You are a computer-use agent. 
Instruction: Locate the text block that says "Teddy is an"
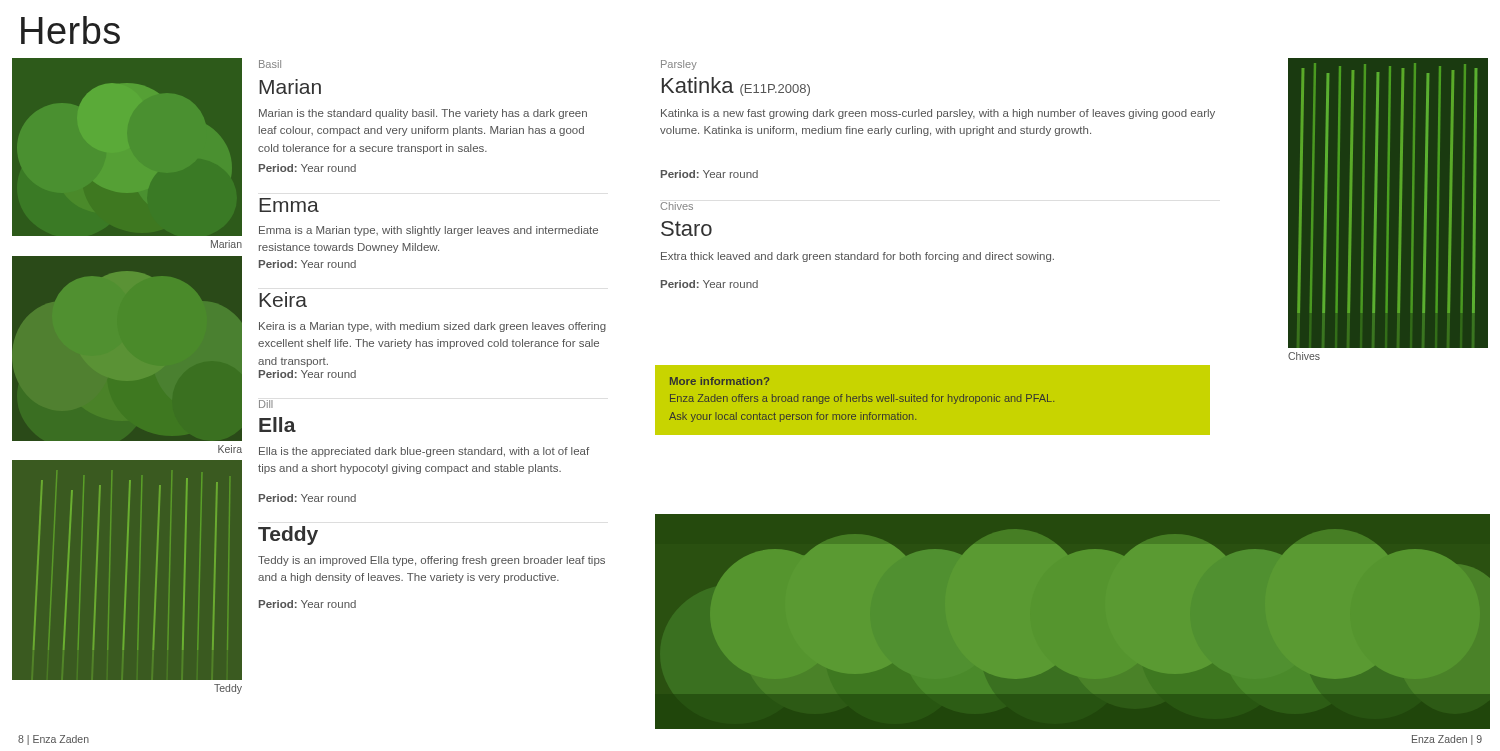[432, 569]
